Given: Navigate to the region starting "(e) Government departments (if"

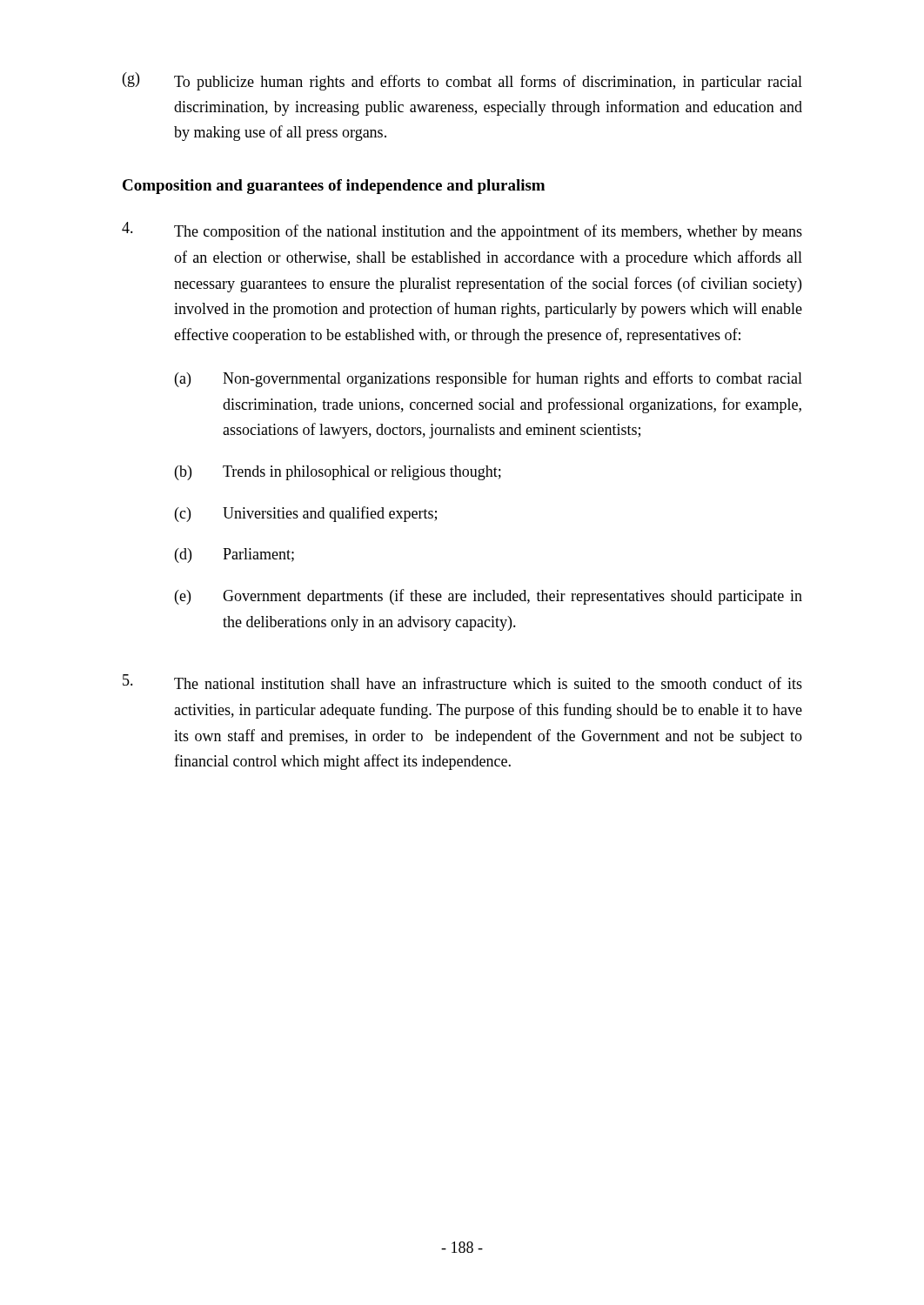Looking at the screenshot, I should [488, 610].
